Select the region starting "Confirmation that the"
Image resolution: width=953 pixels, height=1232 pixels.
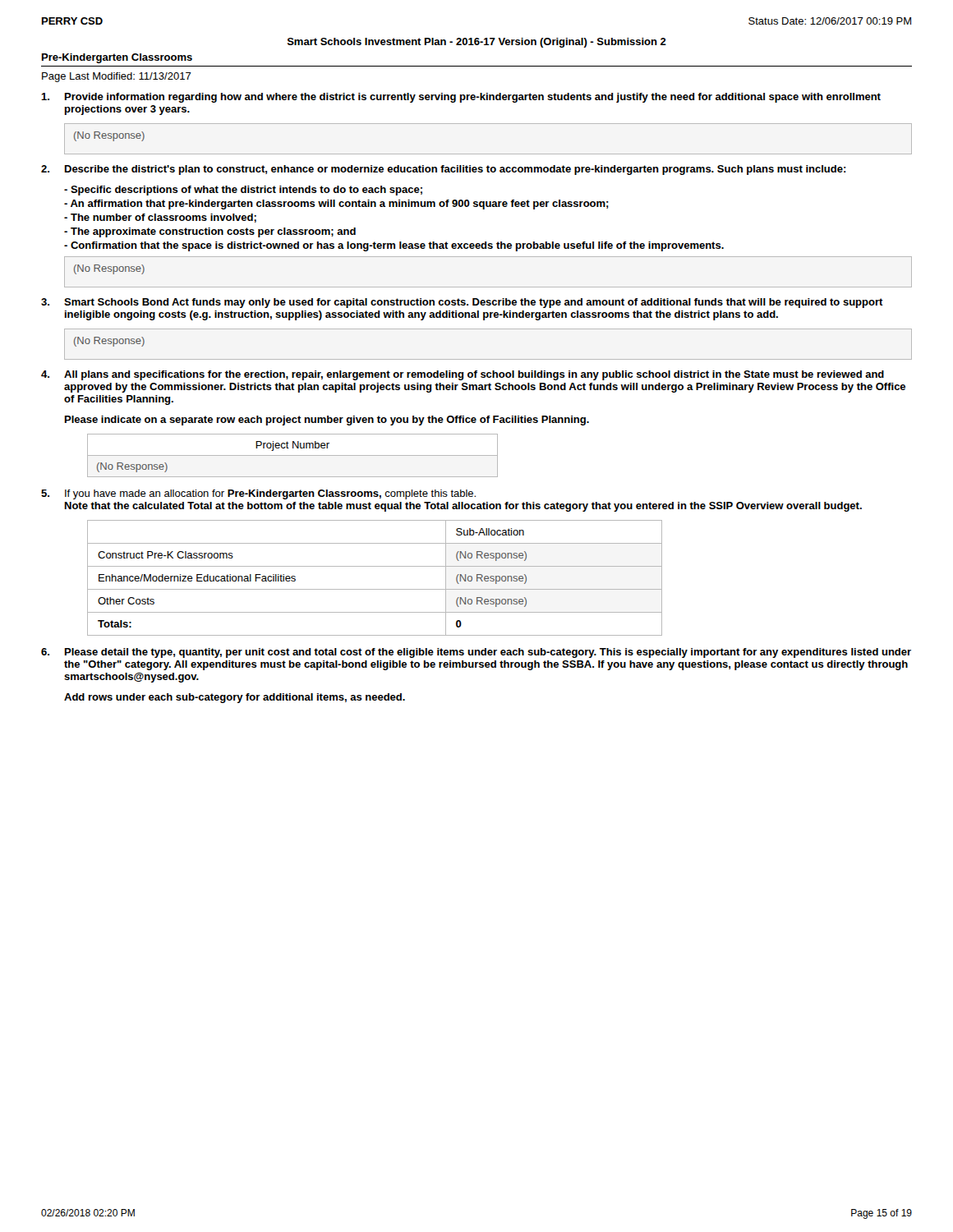(x=394, y=245)
